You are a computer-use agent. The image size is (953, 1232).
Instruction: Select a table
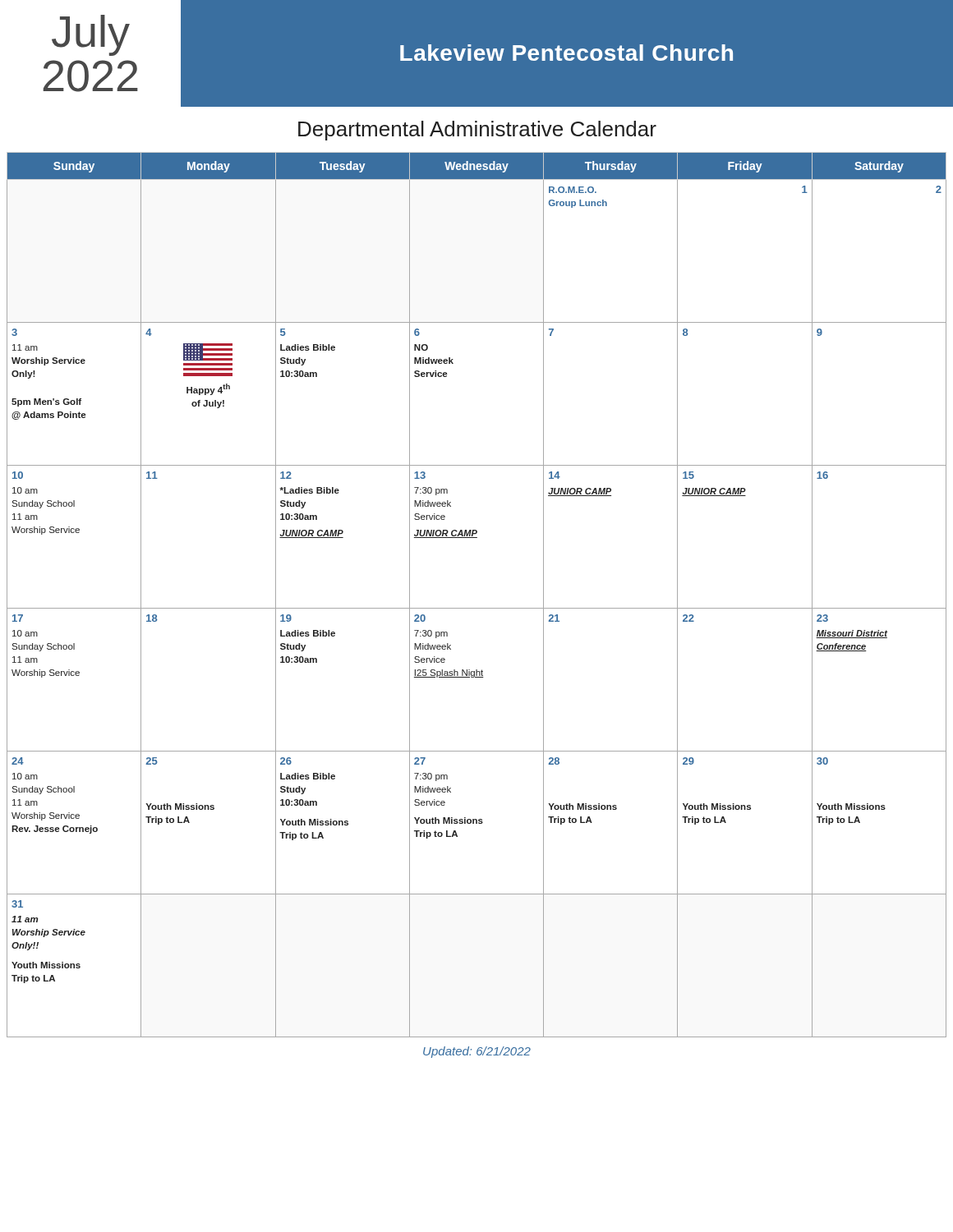click(x=476, y=595)
